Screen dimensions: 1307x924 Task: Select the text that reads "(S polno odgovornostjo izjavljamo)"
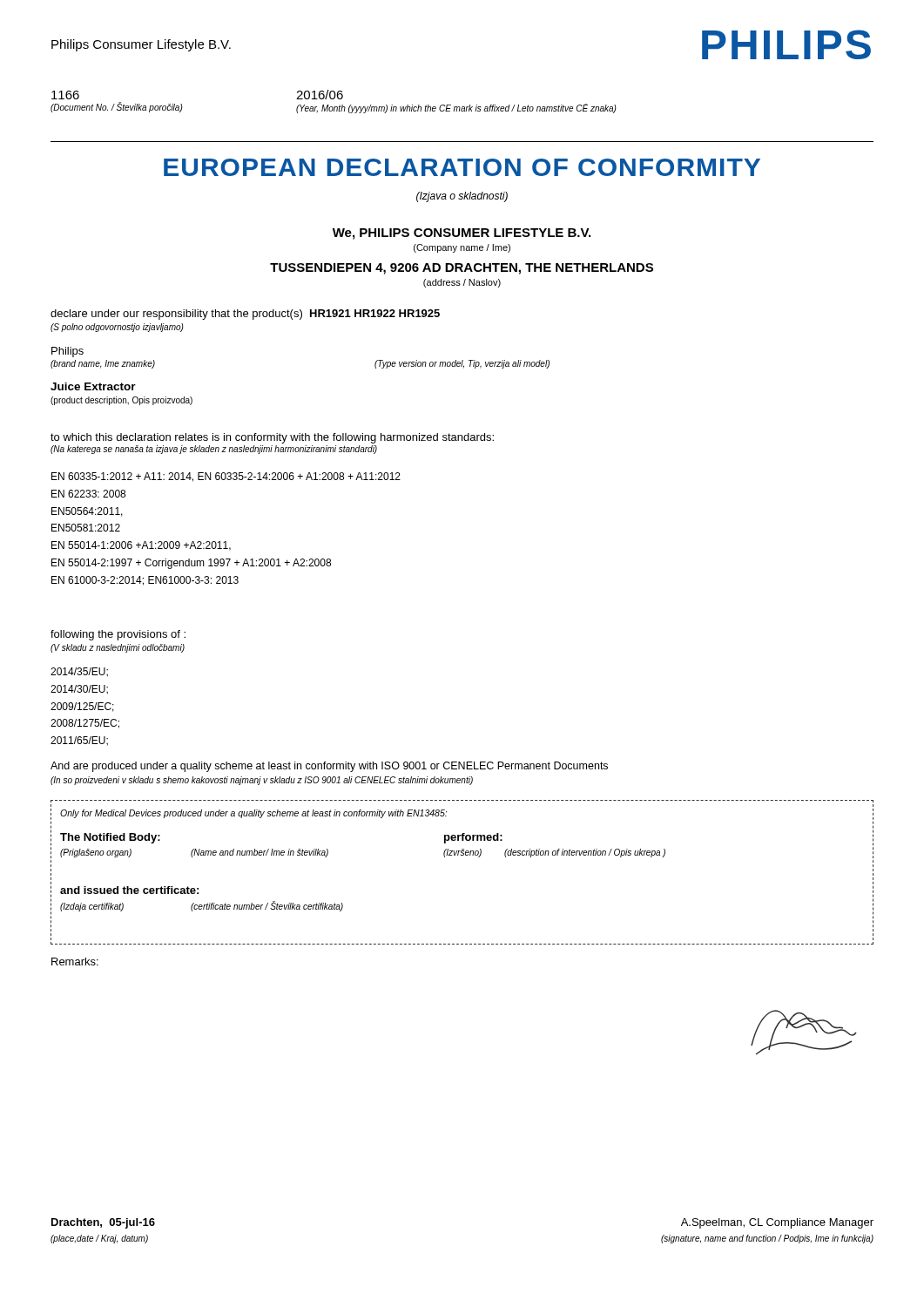point(117,327)
